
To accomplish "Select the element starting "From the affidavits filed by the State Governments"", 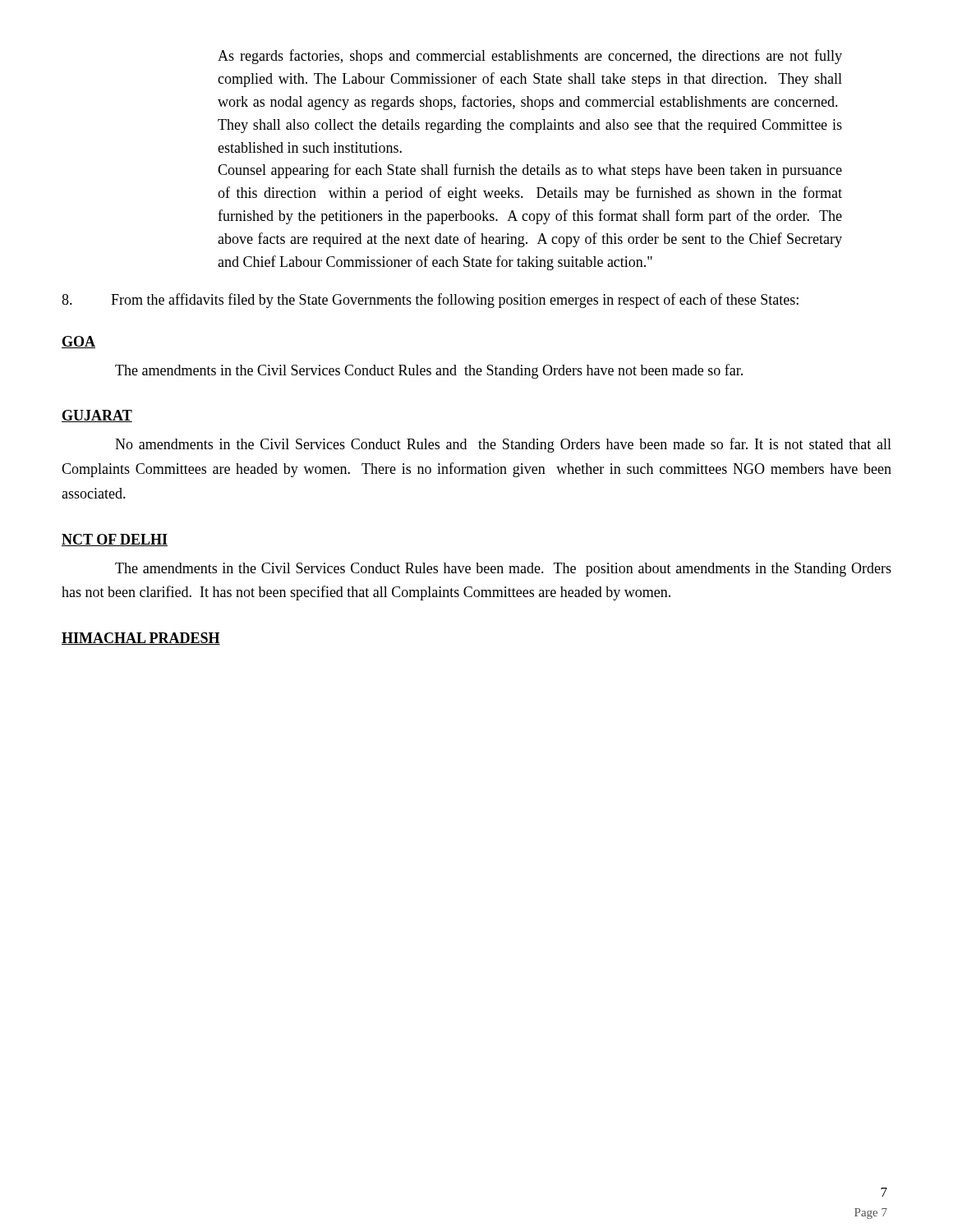I will 474,300.
